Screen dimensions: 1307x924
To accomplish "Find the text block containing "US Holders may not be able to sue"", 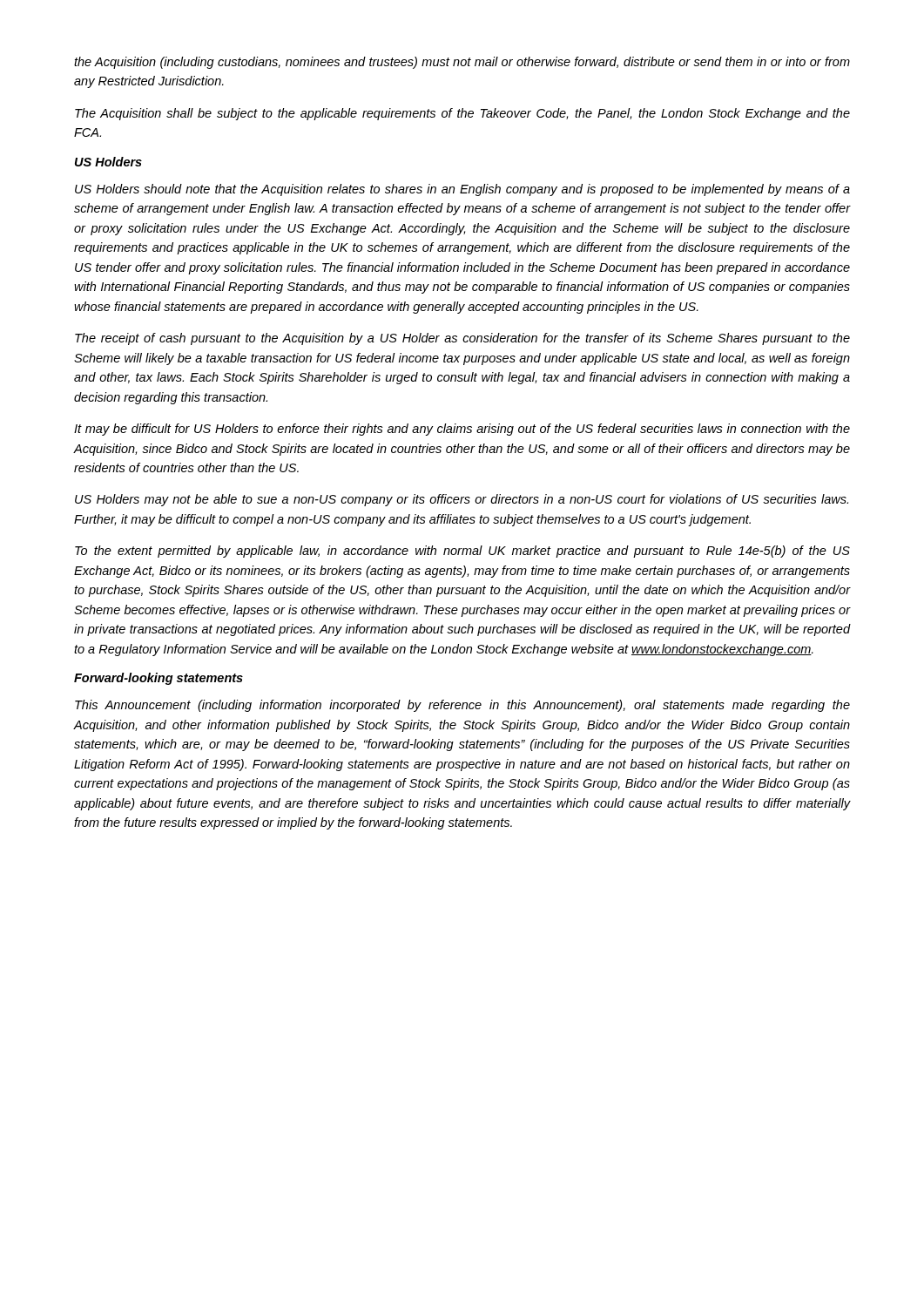I will pyautogui.click(x=462, y=509).
